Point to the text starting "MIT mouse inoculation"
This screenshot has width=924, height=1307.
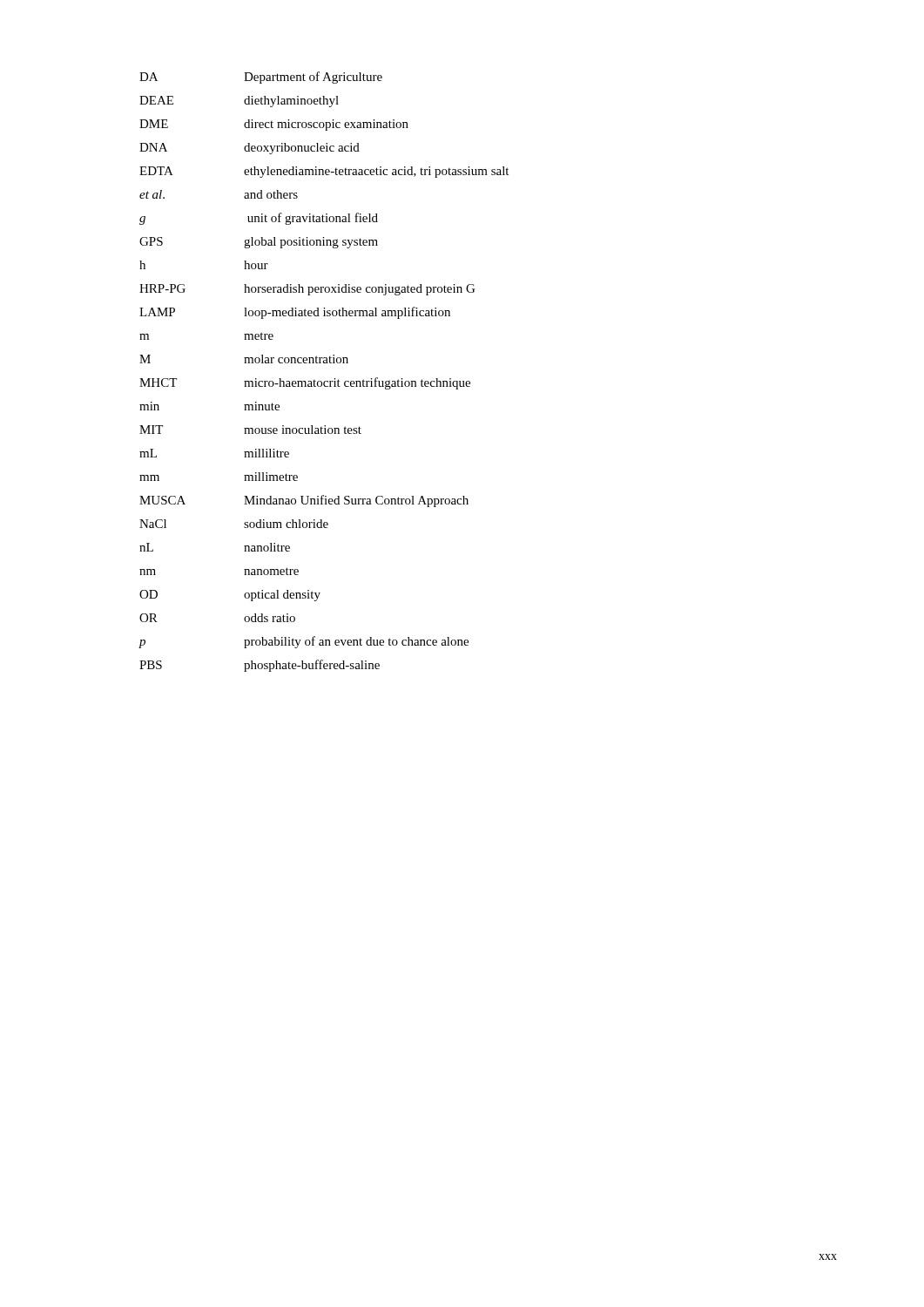(250, 430)
